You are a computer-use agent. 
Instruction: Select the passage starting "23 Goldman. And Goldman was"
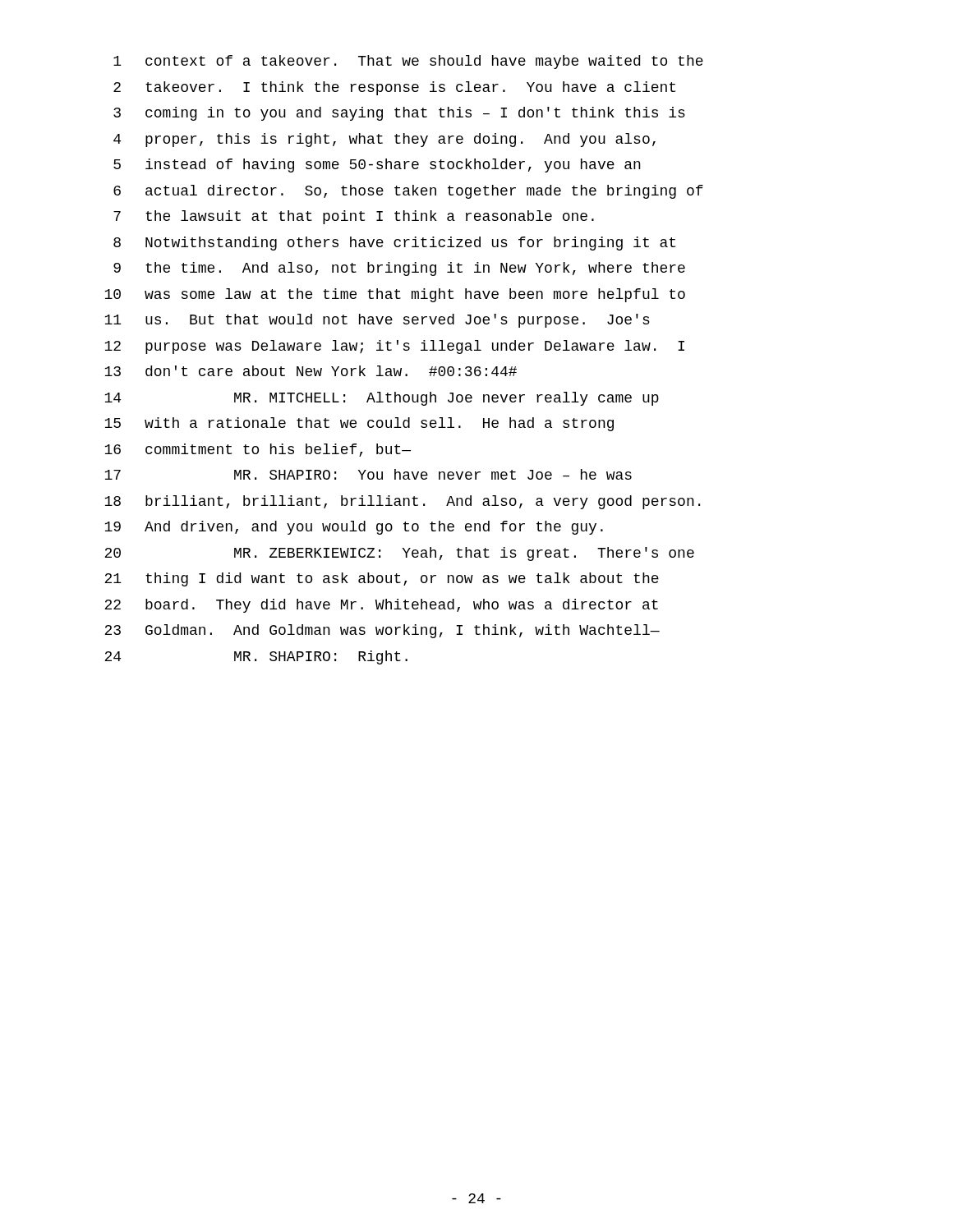pyautogui.click(x=485, y=631)
